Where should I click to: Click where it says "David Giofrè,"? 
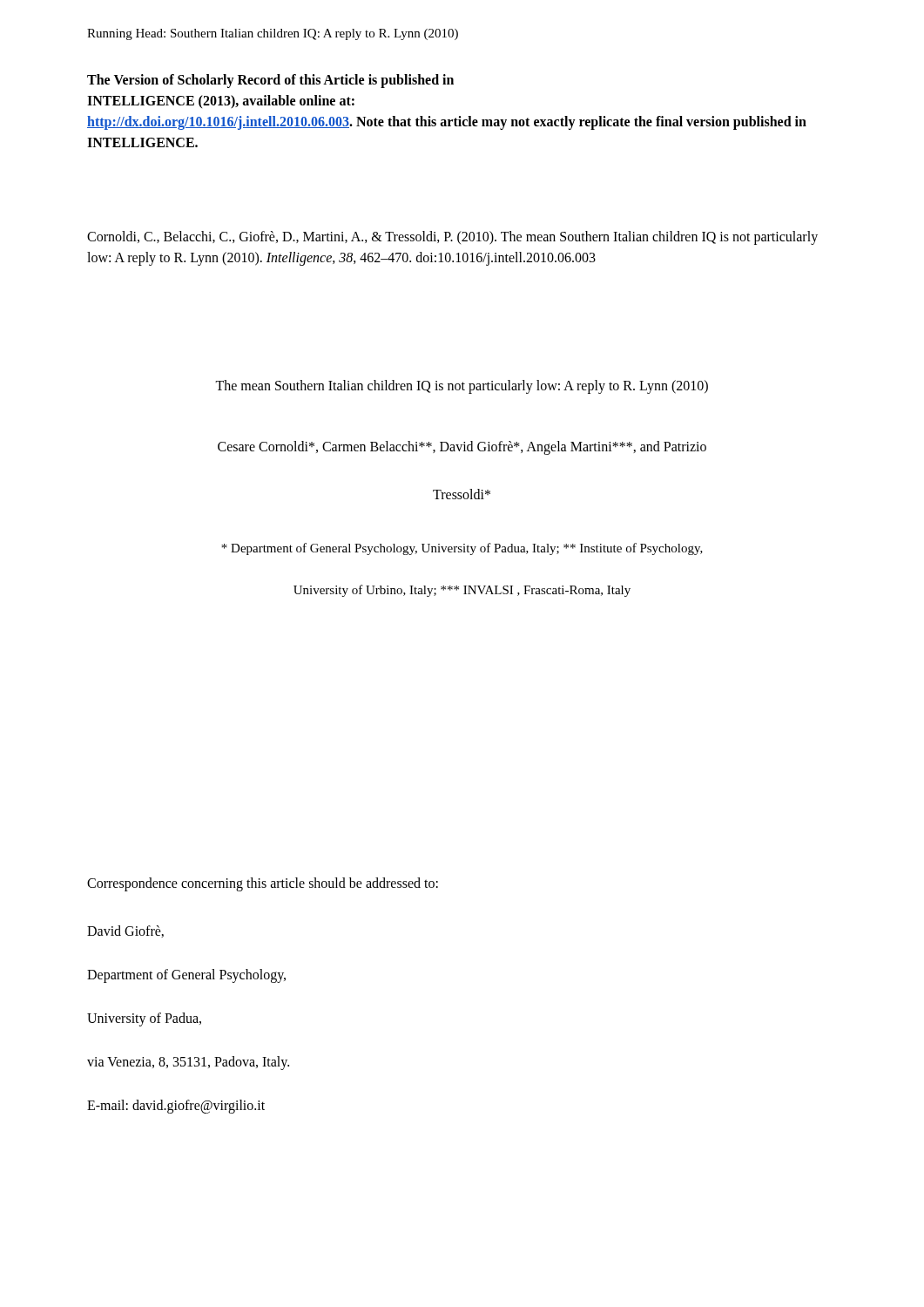[x=126, y=931]
